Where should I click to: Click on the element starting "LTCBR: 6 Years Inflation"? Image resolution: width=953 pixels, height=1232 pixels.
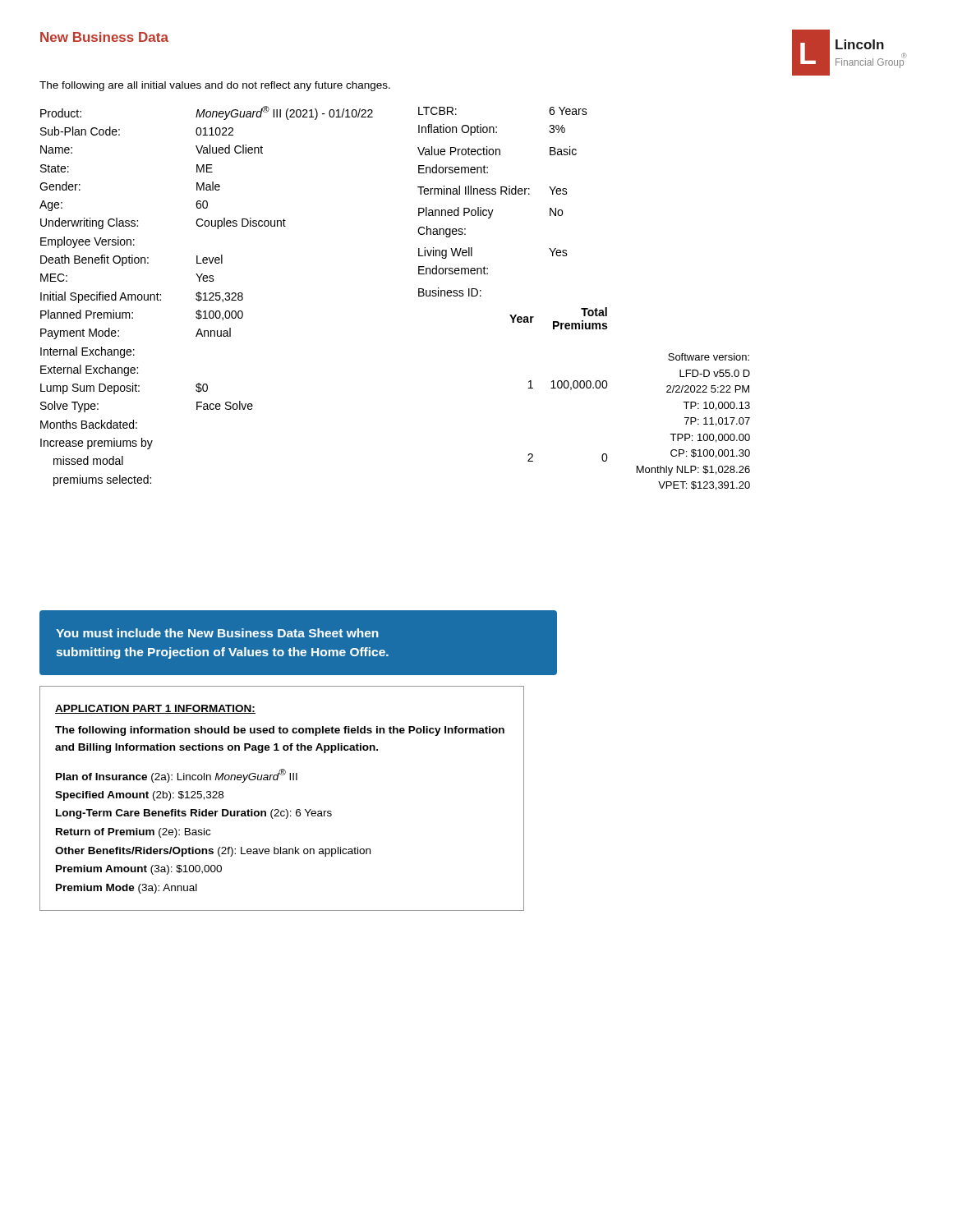click(557, 202)
